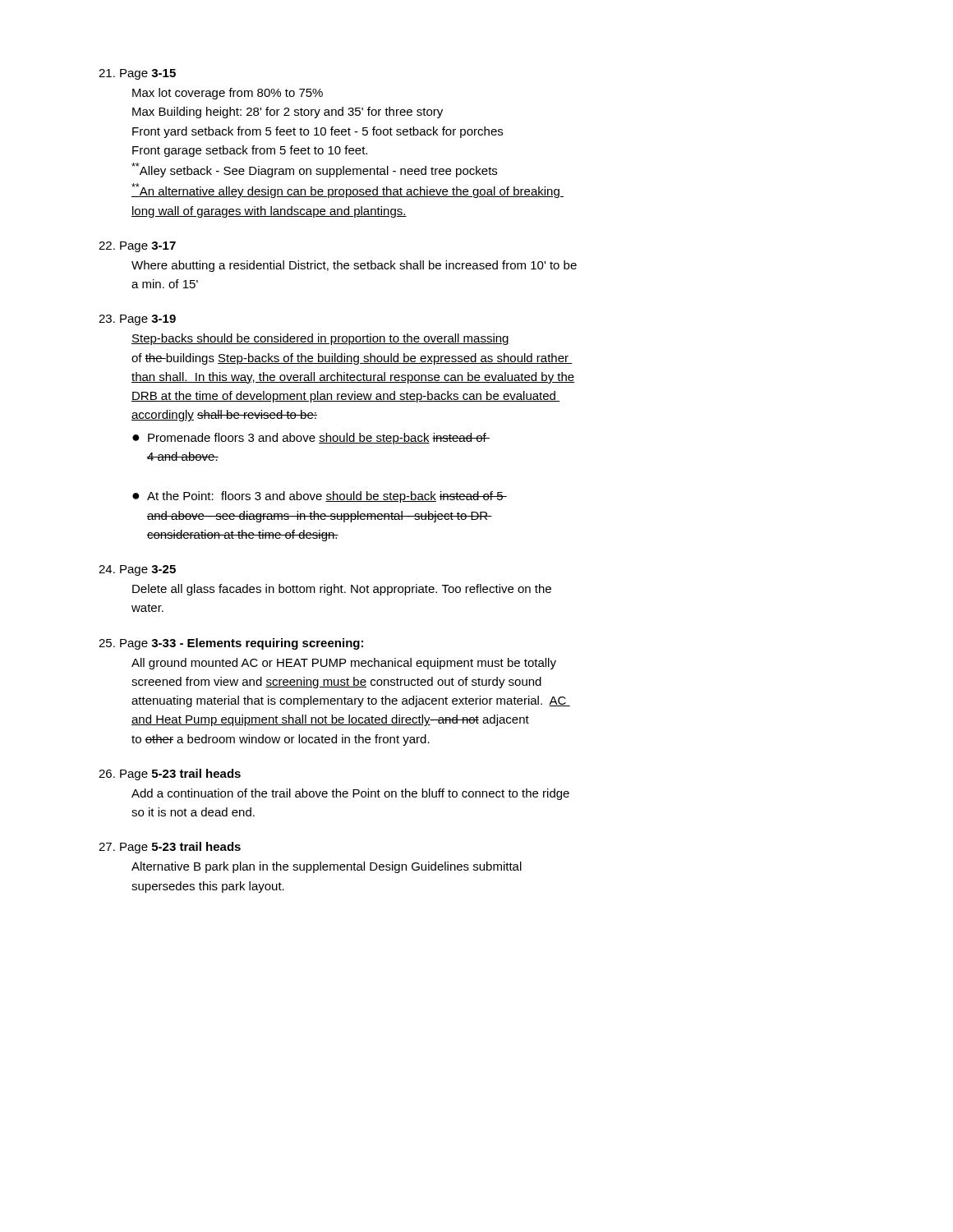Click on the text block starting "24. Page 3-25 Delete all glass facades in"
953x1232 pixels.
click(485, 590)
